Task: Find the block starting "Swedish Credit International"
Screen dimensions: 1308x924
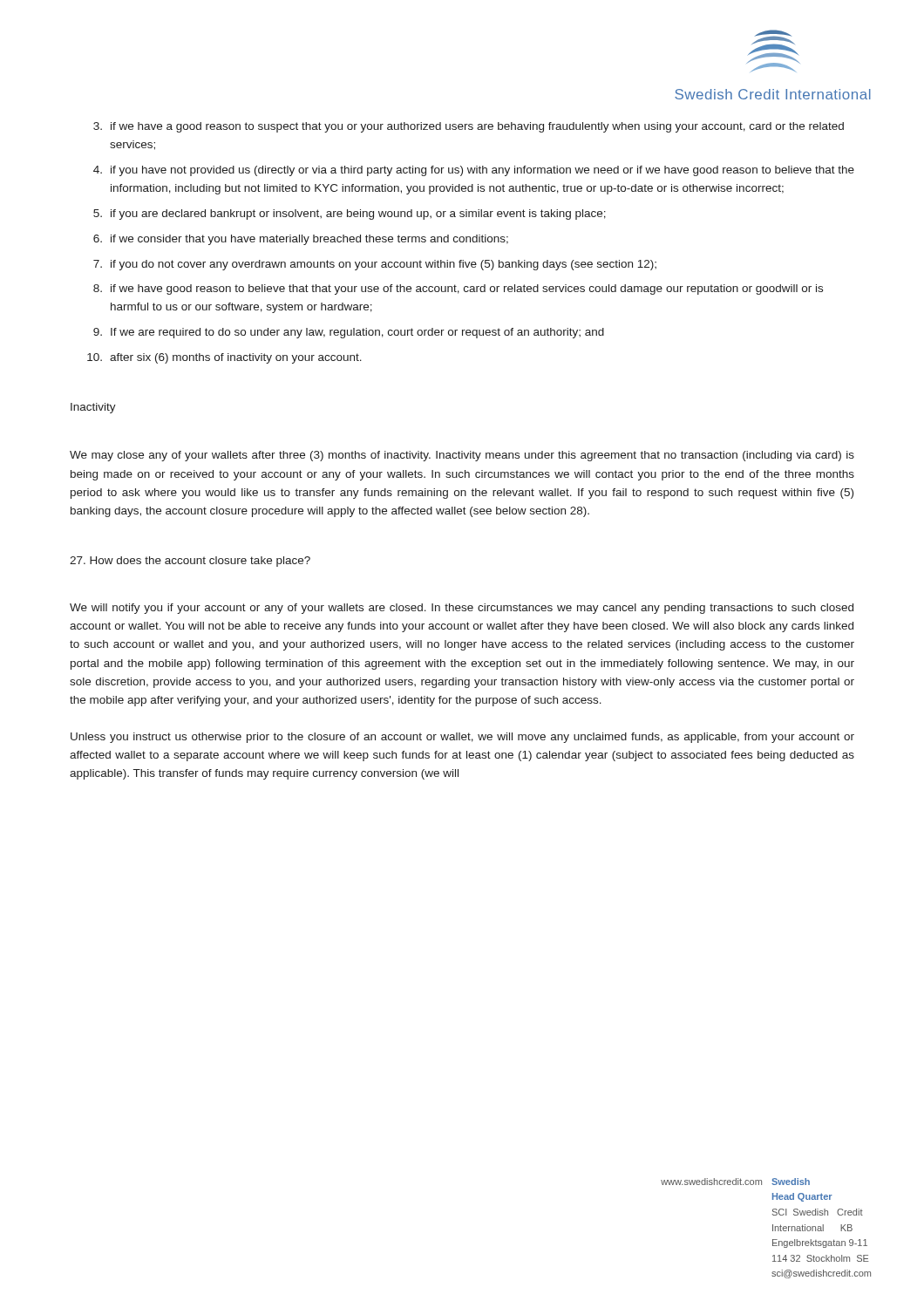Action: tap(773, 95)
